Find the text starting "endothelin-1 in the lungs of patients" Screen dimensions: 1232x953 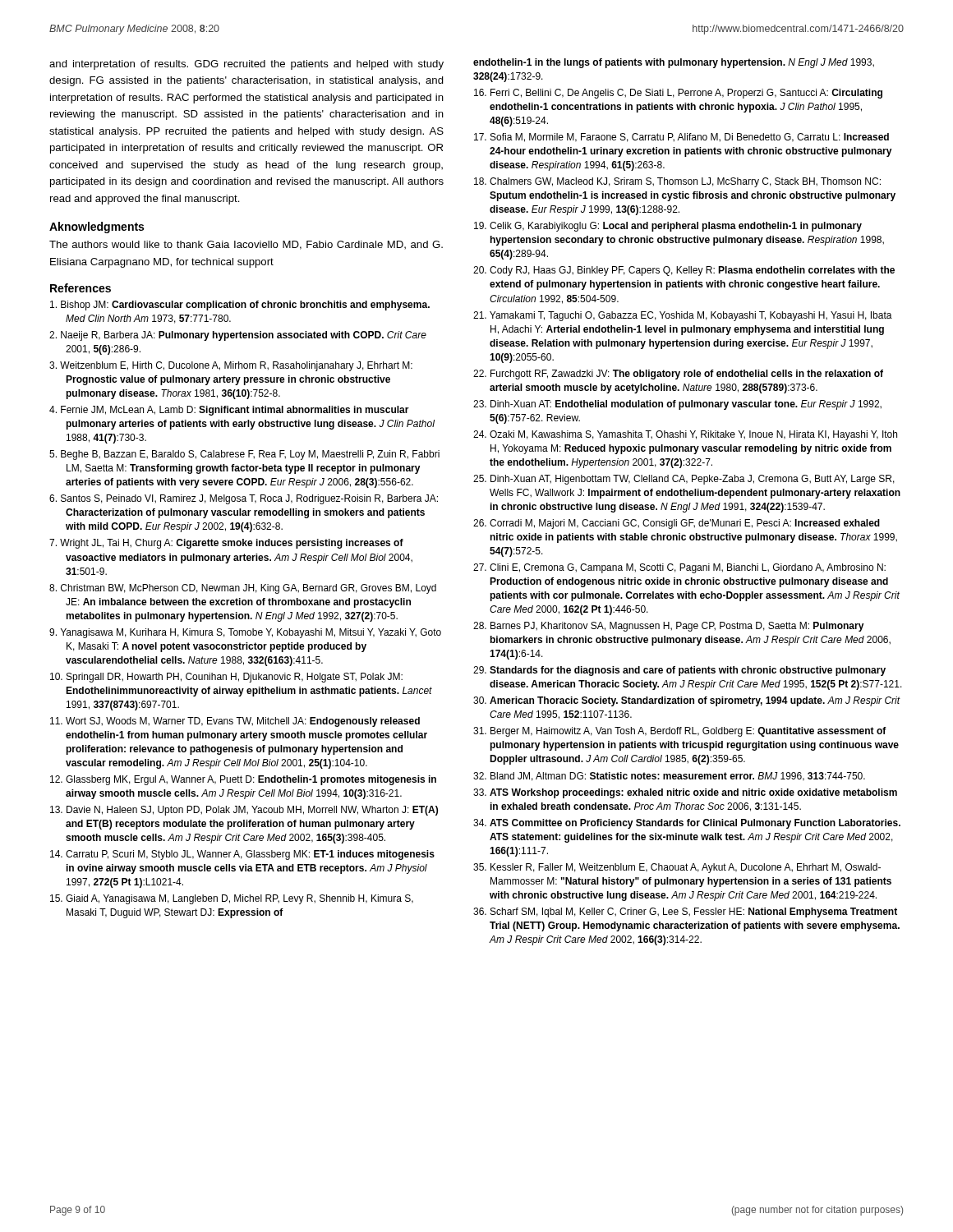click(x=674, y=69)
